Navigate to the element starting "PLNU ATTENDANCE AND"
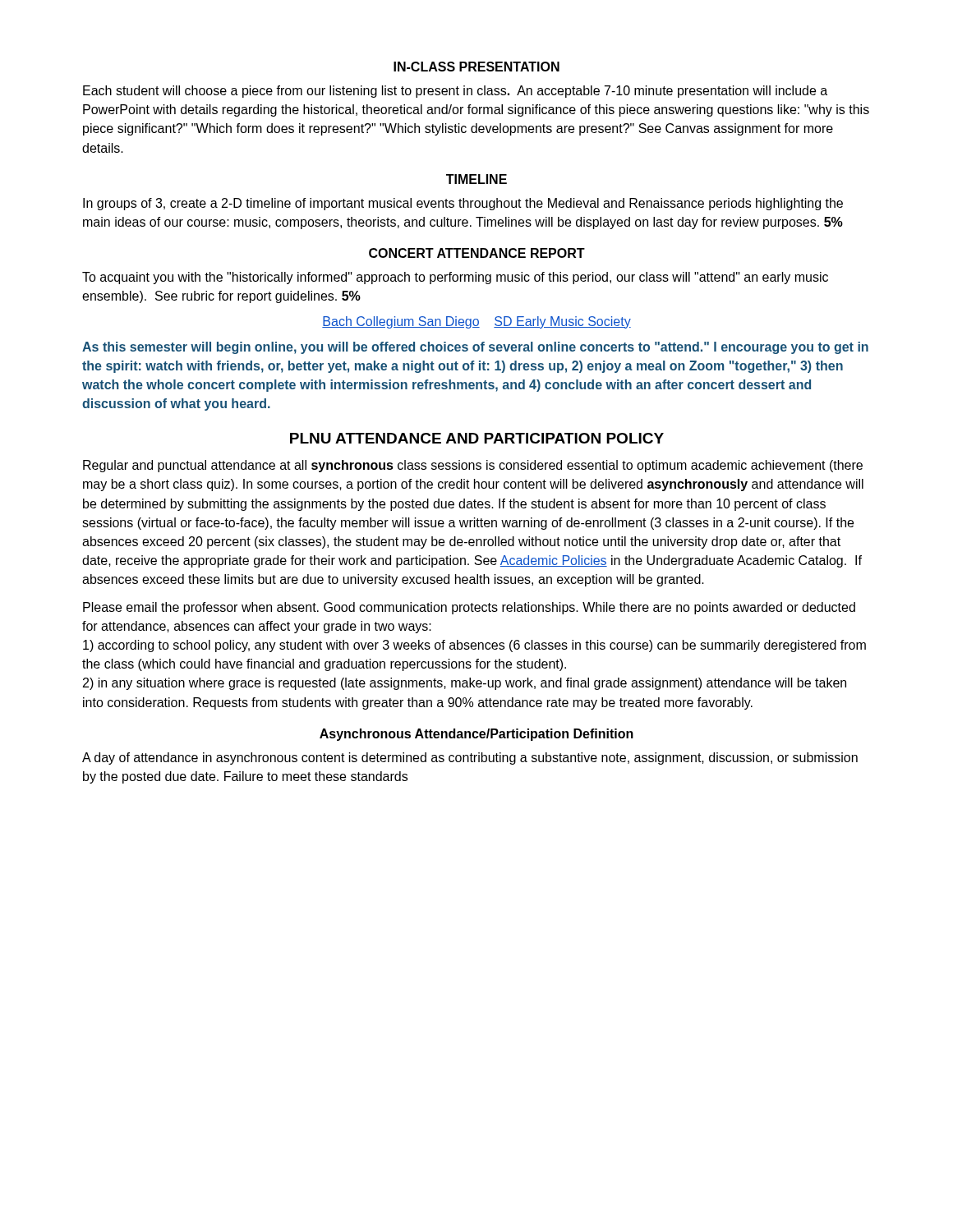 tap(476, 438)
